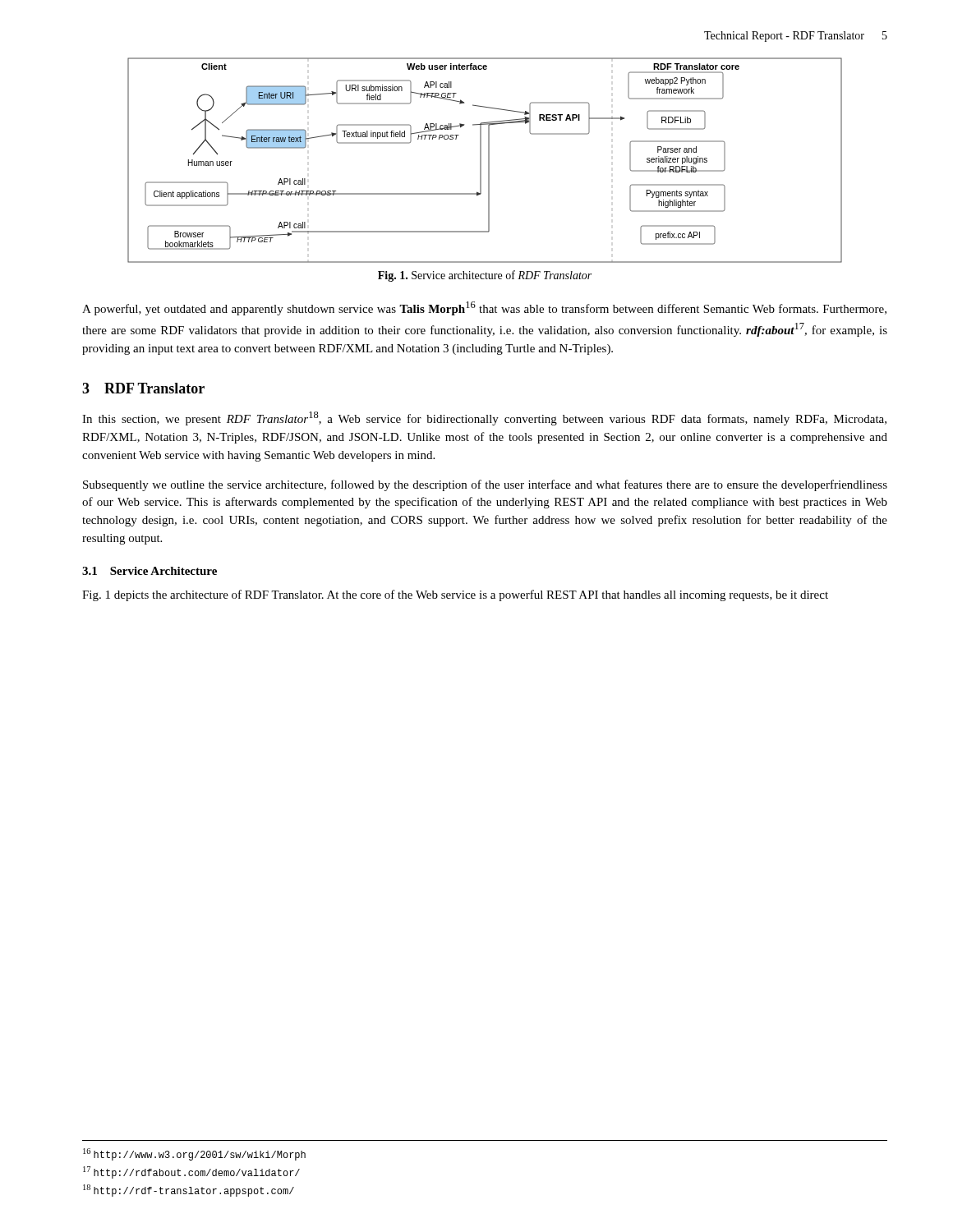953x1232 pixels.
Task: Select the text block starting "A powerful, yet outdated and apparently shutdown service"
Action: pyautogui.click(x=485, y=327)
